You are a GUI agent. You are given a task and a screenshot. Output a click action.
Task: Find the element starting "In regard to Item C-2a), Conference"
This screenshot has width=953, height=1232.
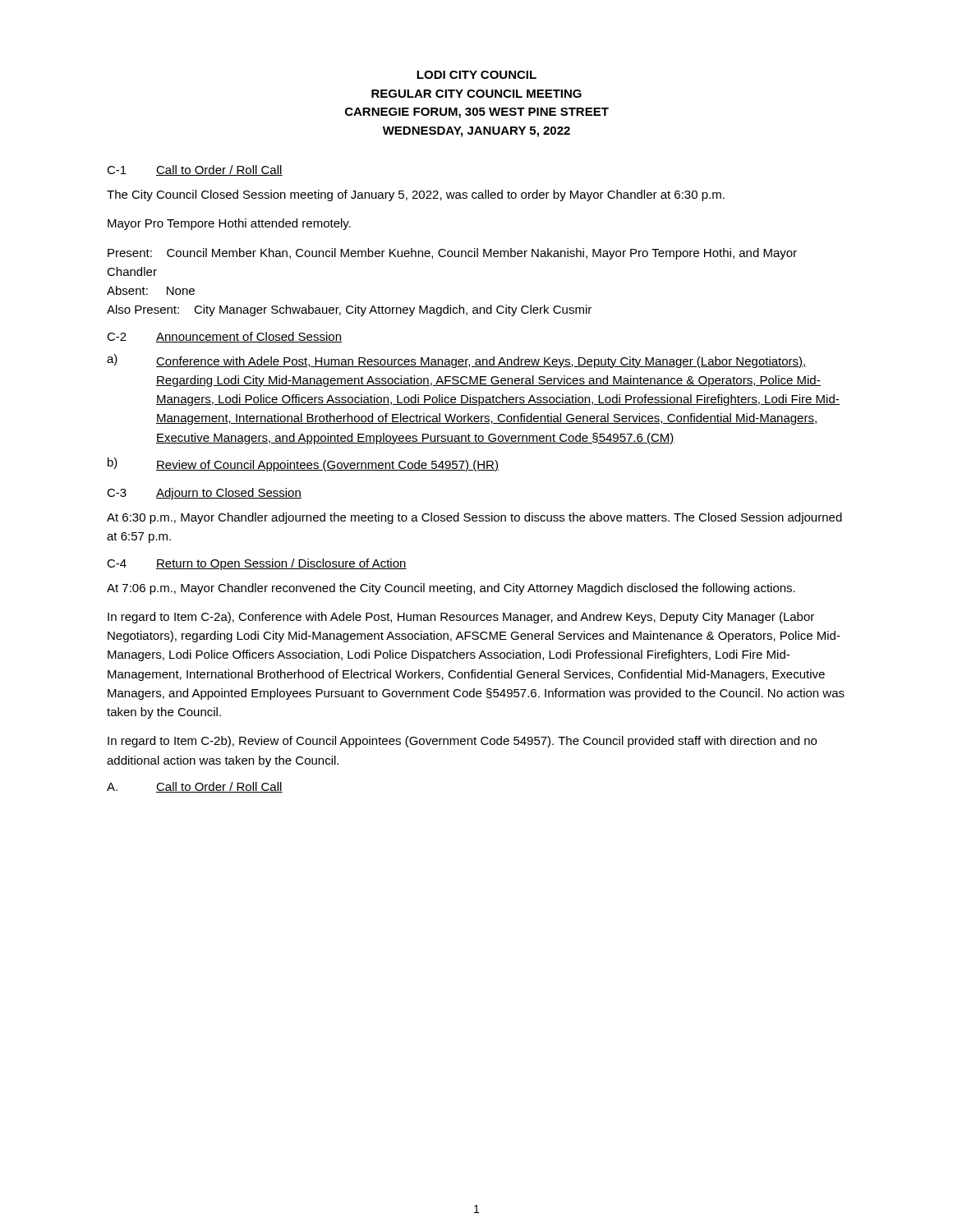coord(476,664)
